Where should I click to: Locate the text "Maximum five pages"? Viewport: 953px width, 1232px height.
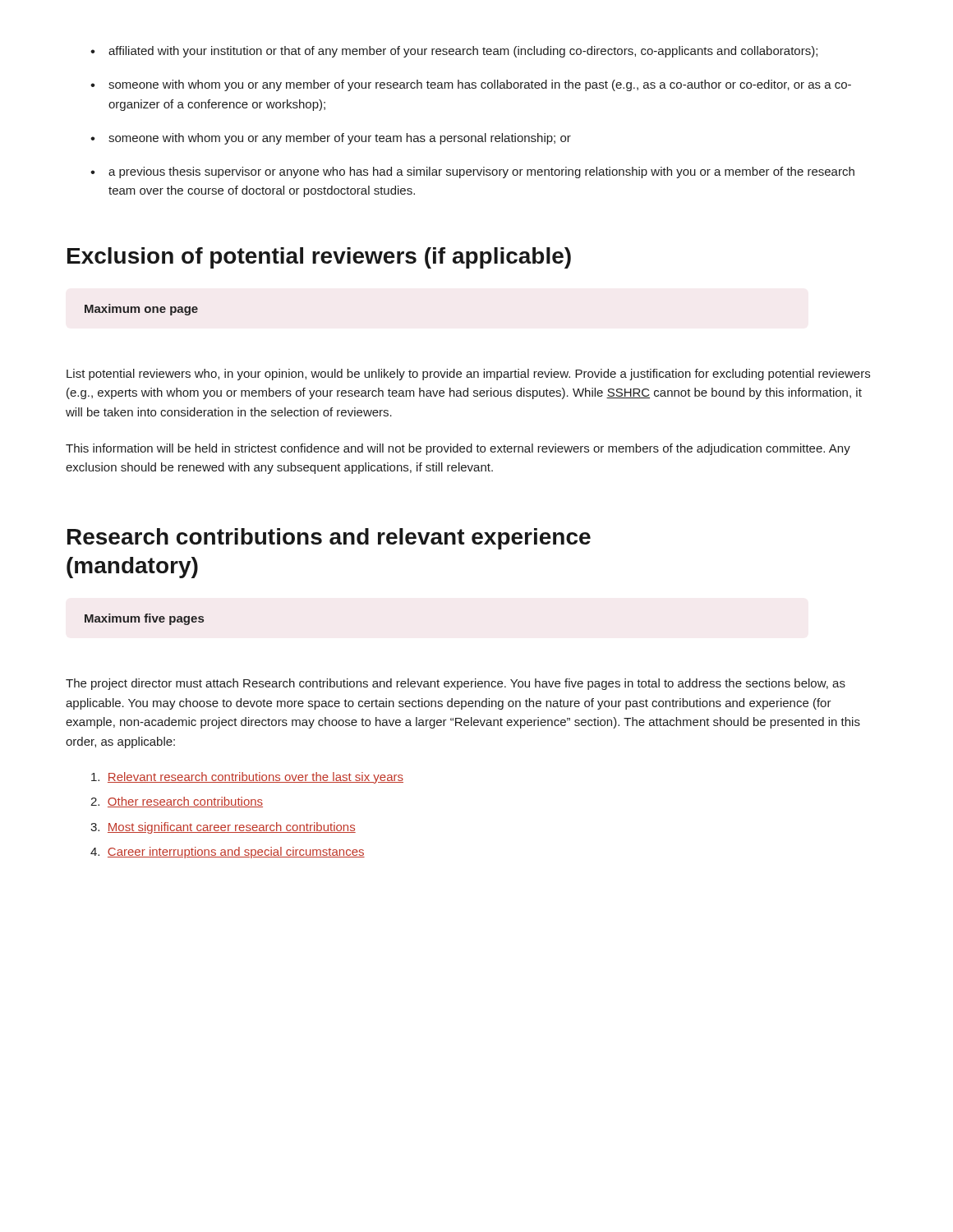(x=144, y=619)
